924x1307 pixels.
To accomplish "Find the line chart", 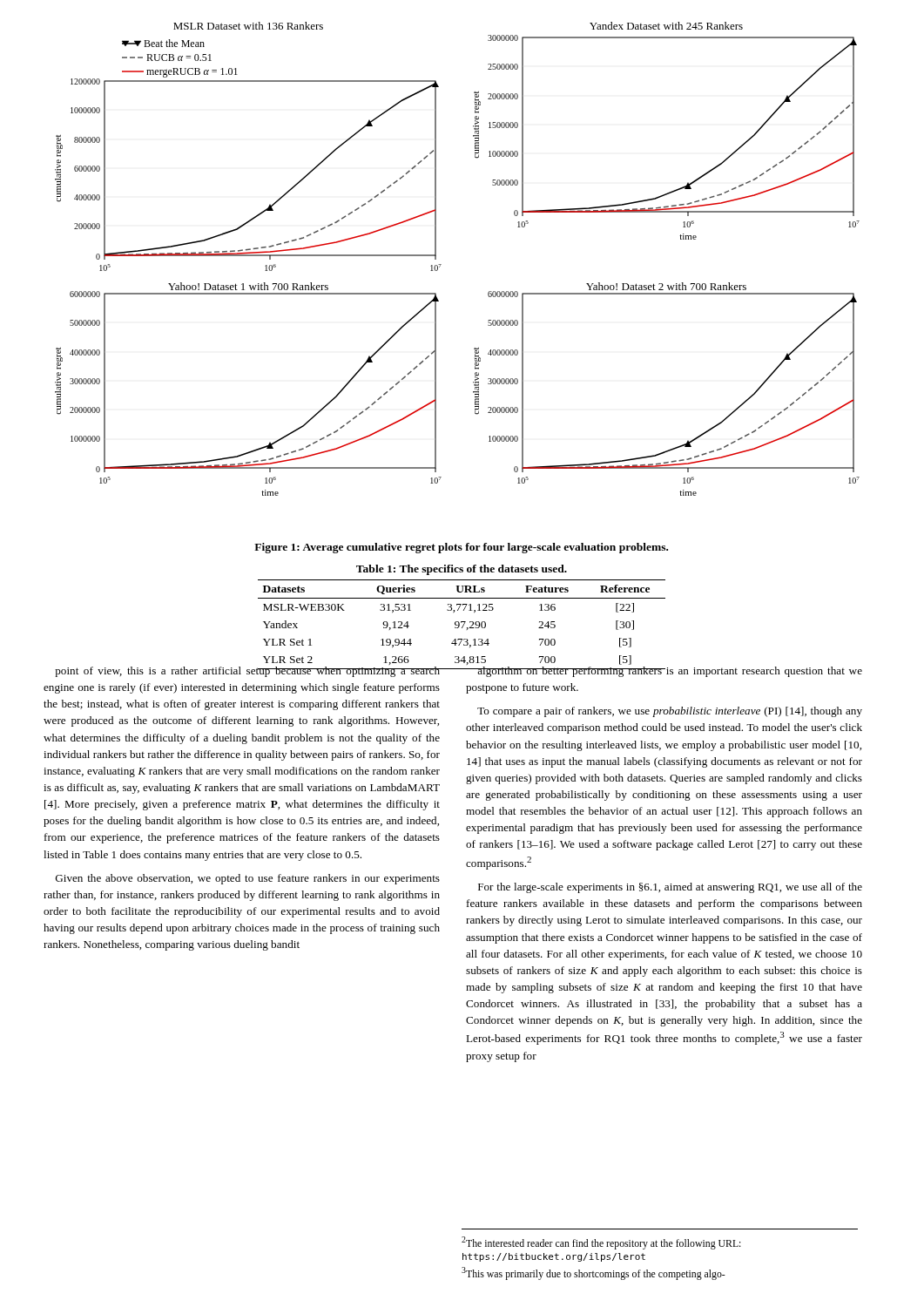I will (462, 272).
